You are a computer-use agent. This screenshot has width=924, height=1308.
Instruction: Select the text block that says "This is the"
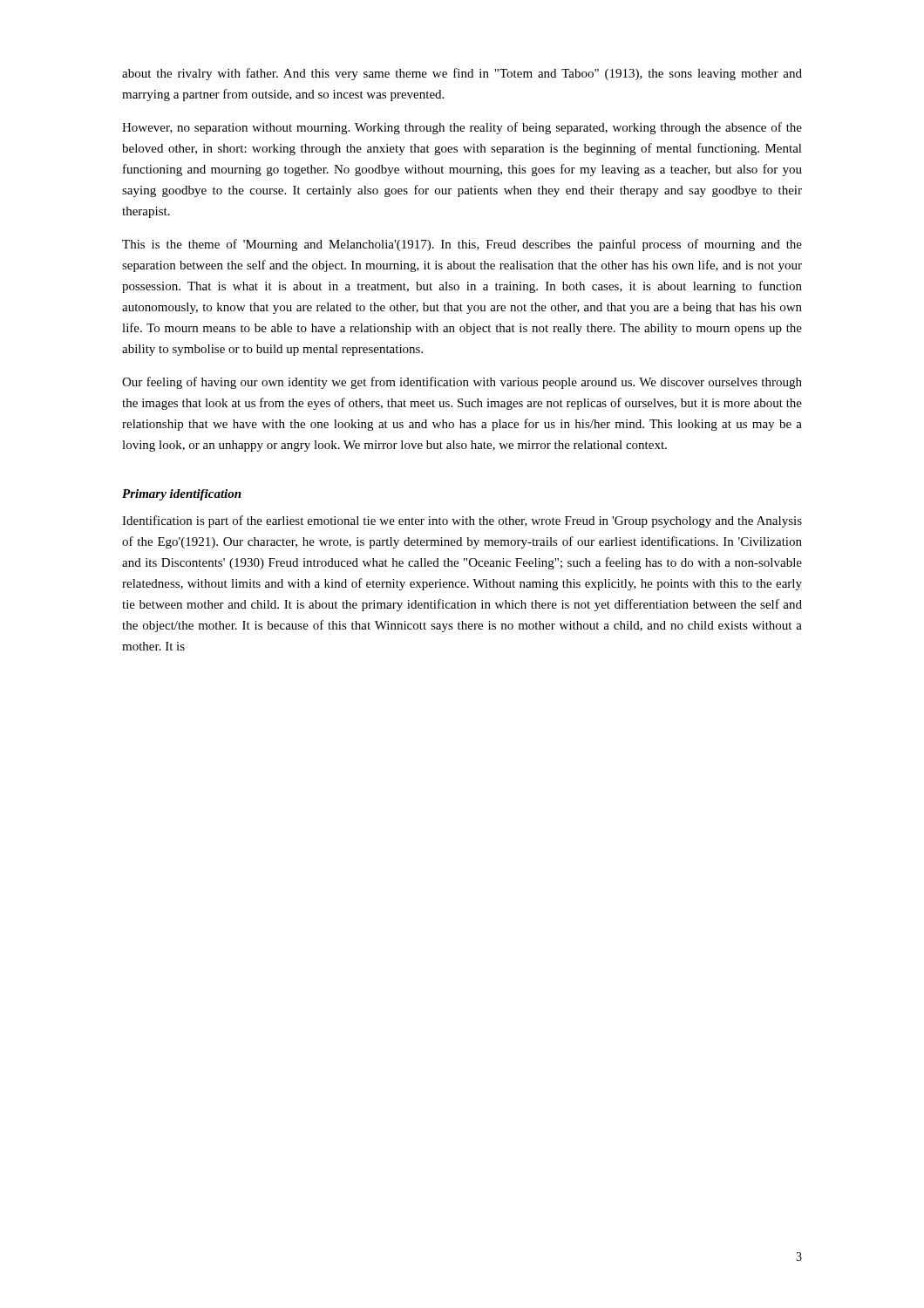pos(462,296)
